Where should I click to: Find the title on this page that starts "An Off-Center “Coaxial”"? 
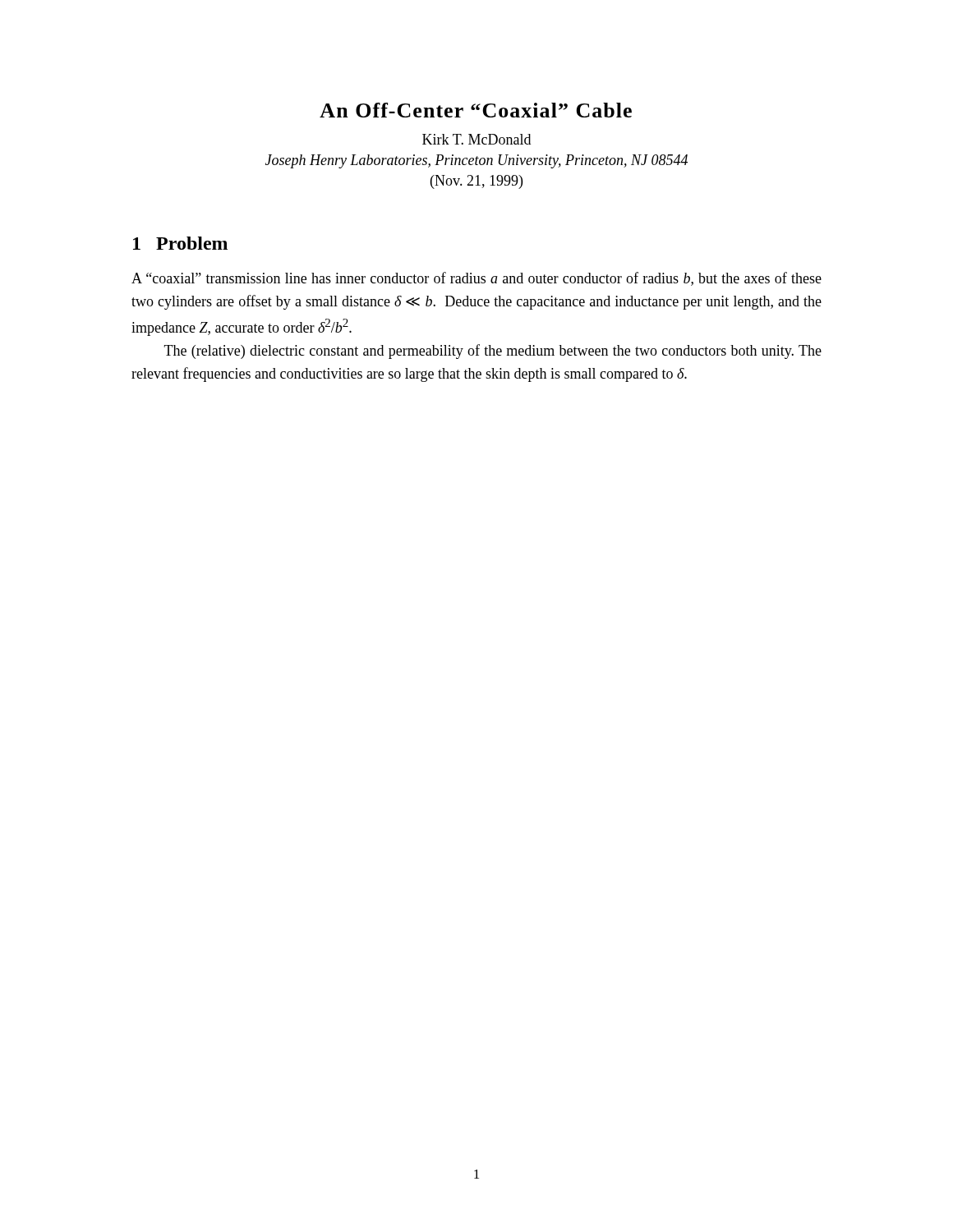point(476,111)
